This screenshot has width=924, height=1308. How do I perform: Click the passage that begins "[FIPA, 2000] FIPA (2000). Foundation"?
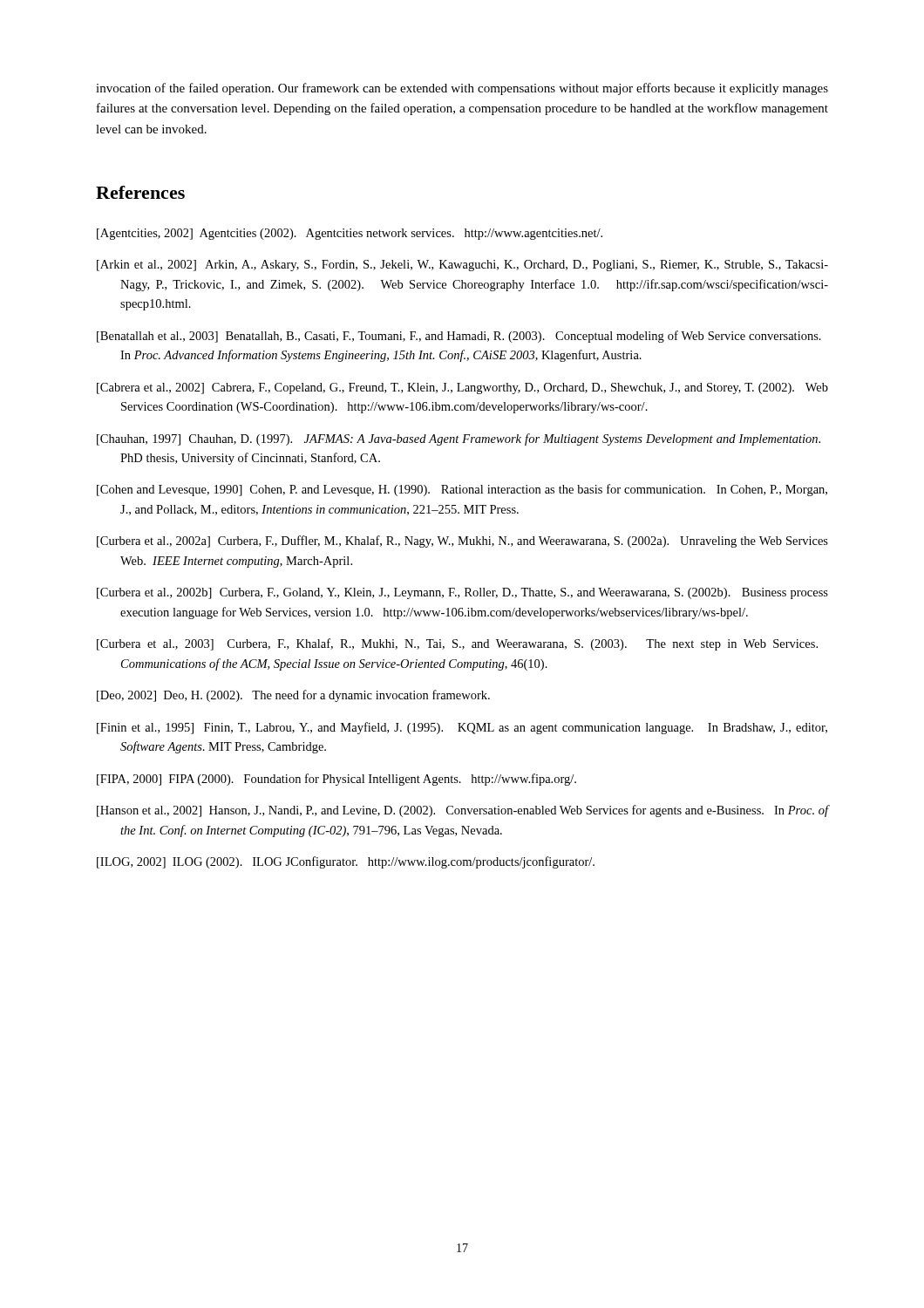pyautogui.click(x=336, y=778)
